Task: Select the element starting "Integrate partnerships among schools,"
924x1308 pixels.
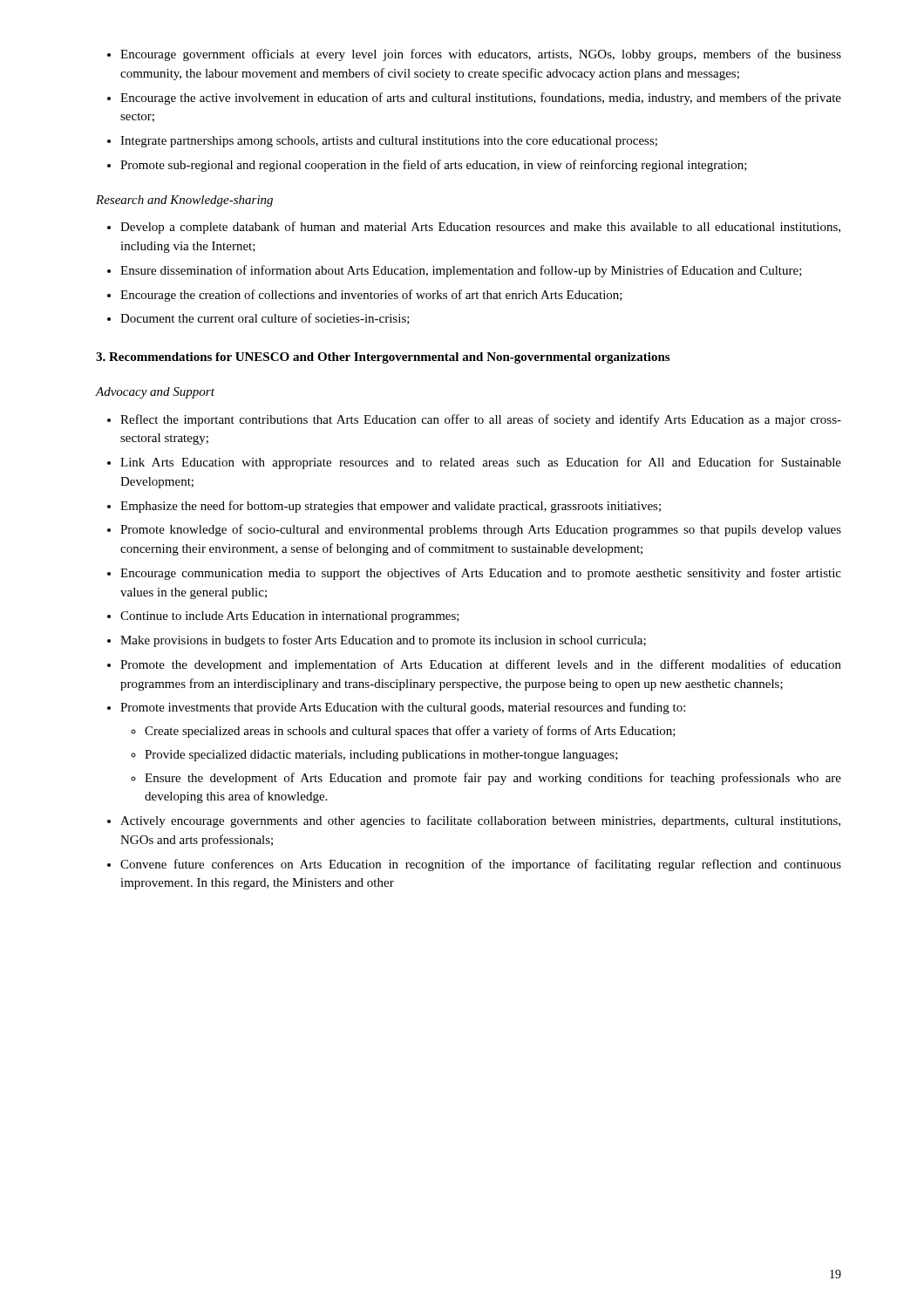Action: tap(389, 140)
